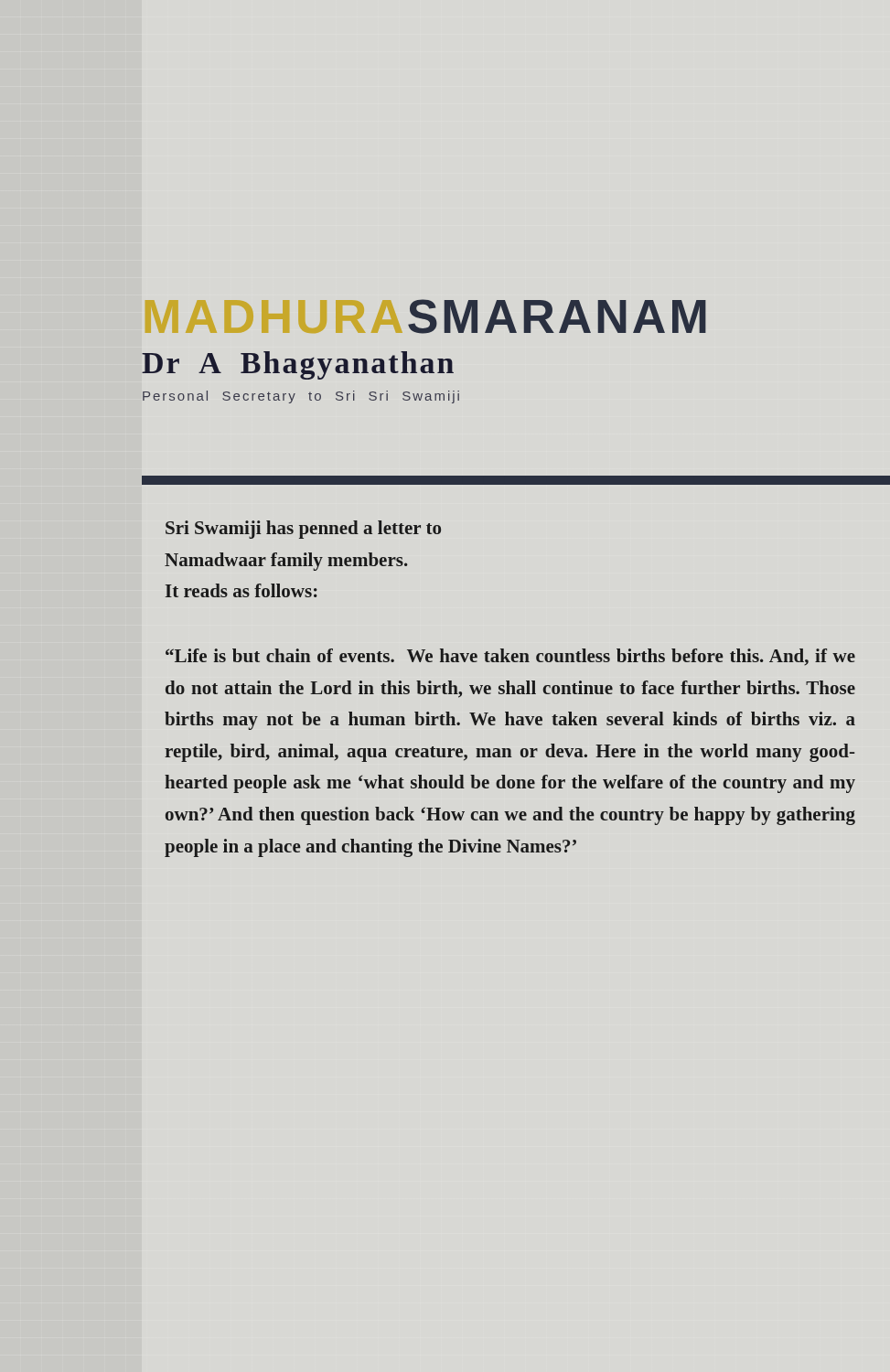
Task: Click the passage that begins "Sri Swamiji has penned a"
Action: 303,560
